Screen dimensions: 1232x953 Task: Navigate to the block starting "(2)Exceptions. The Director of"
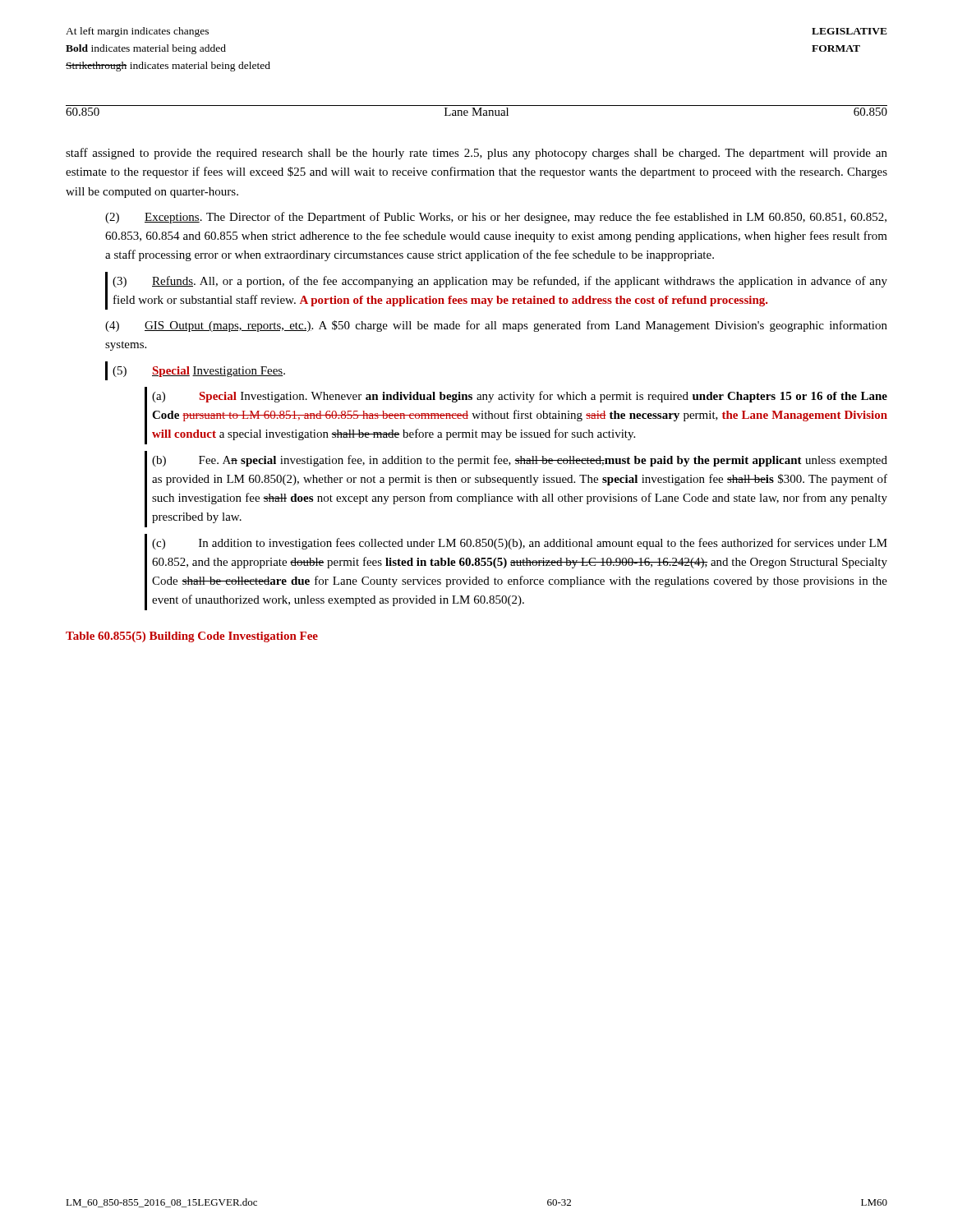[x=496, y=235]
